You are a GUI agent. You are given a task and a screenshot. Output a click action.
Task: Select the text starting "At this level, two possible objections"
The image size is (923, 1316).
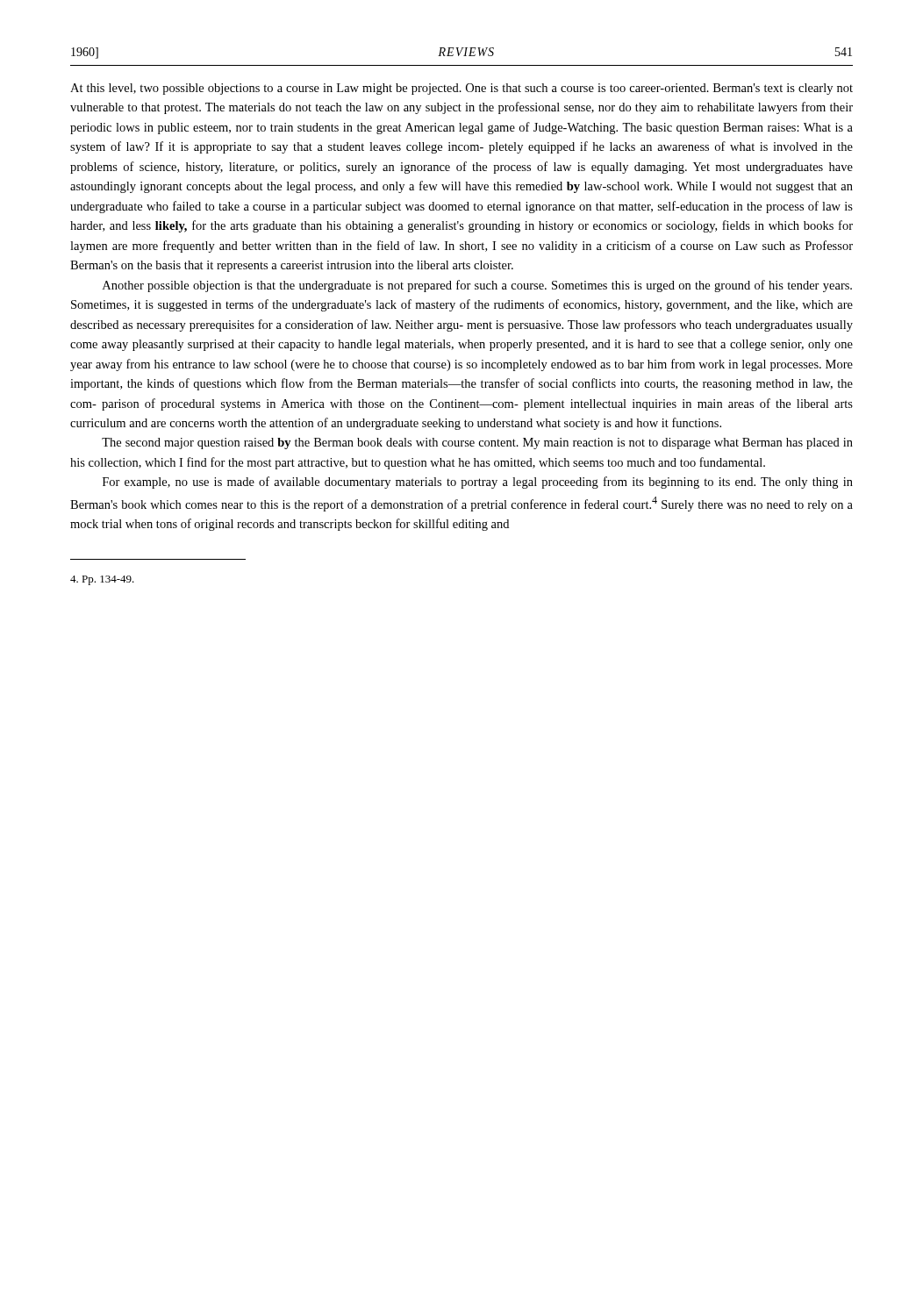click(462, 177)
